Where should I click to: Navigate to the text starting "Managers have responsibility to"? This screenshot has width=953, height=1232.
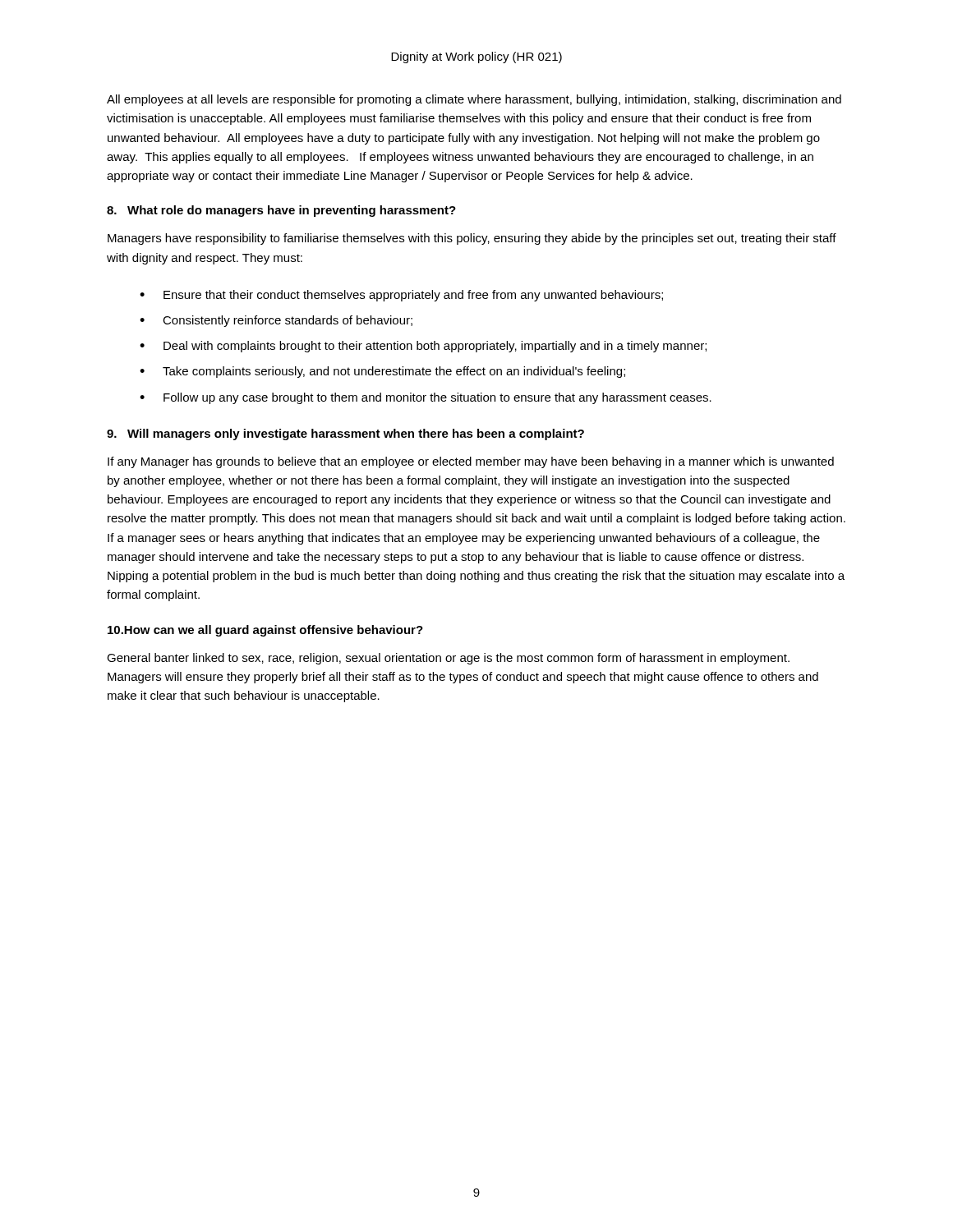471,248
